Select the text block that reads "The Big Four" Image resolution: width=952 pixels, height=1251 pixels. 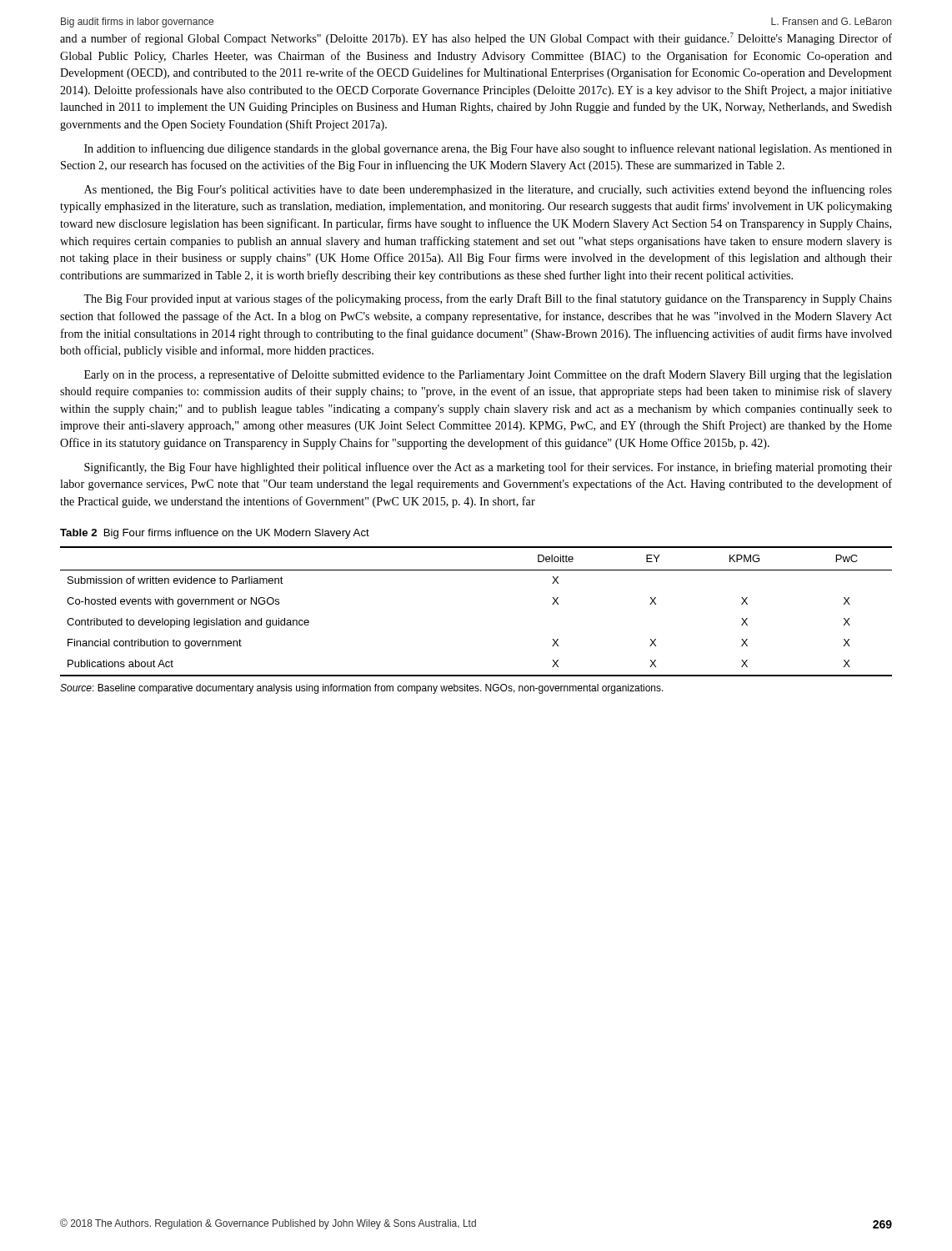pyautogui.click(x=476, y=325)
